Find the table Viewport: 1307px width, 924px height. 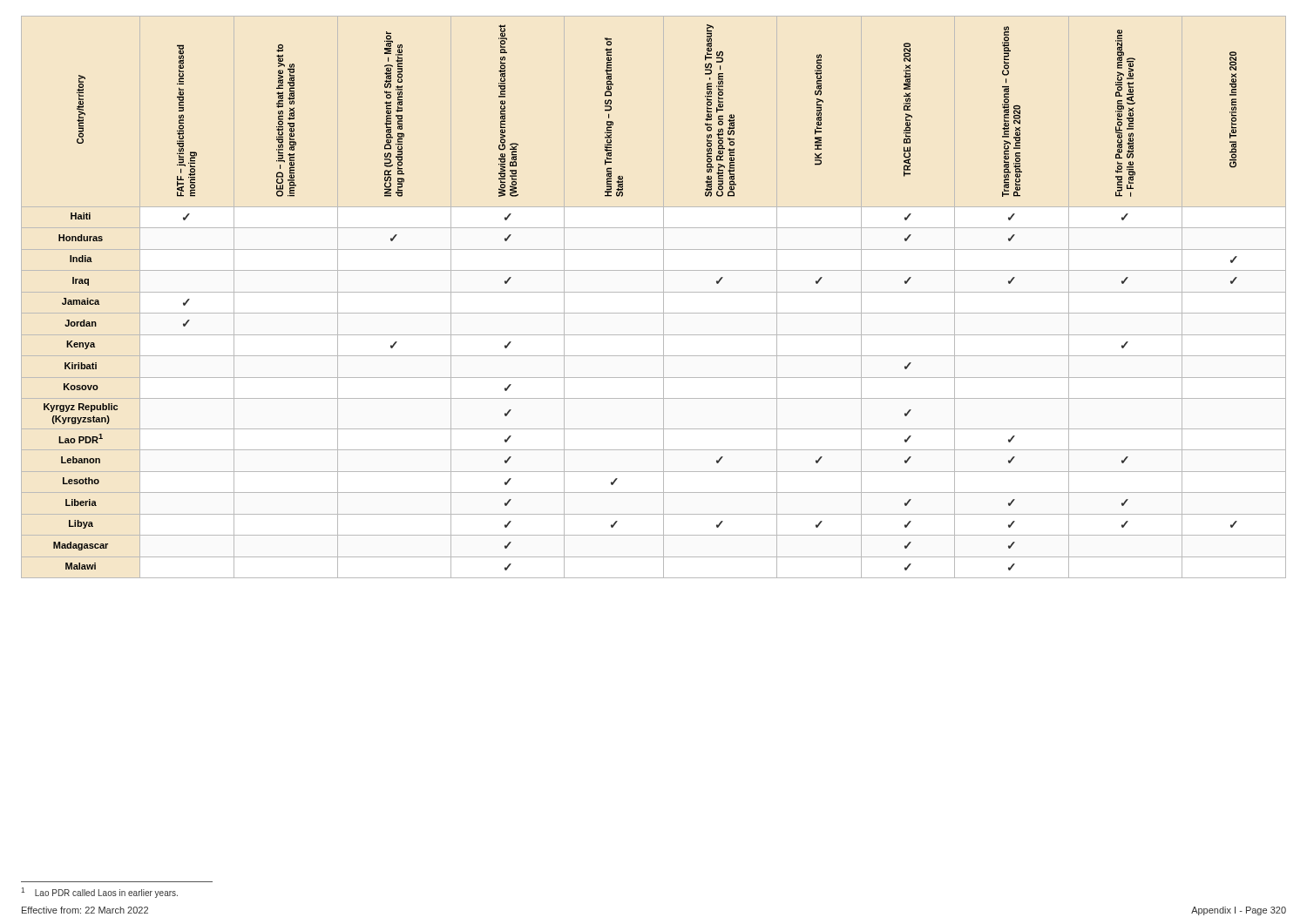pos(654,297)
